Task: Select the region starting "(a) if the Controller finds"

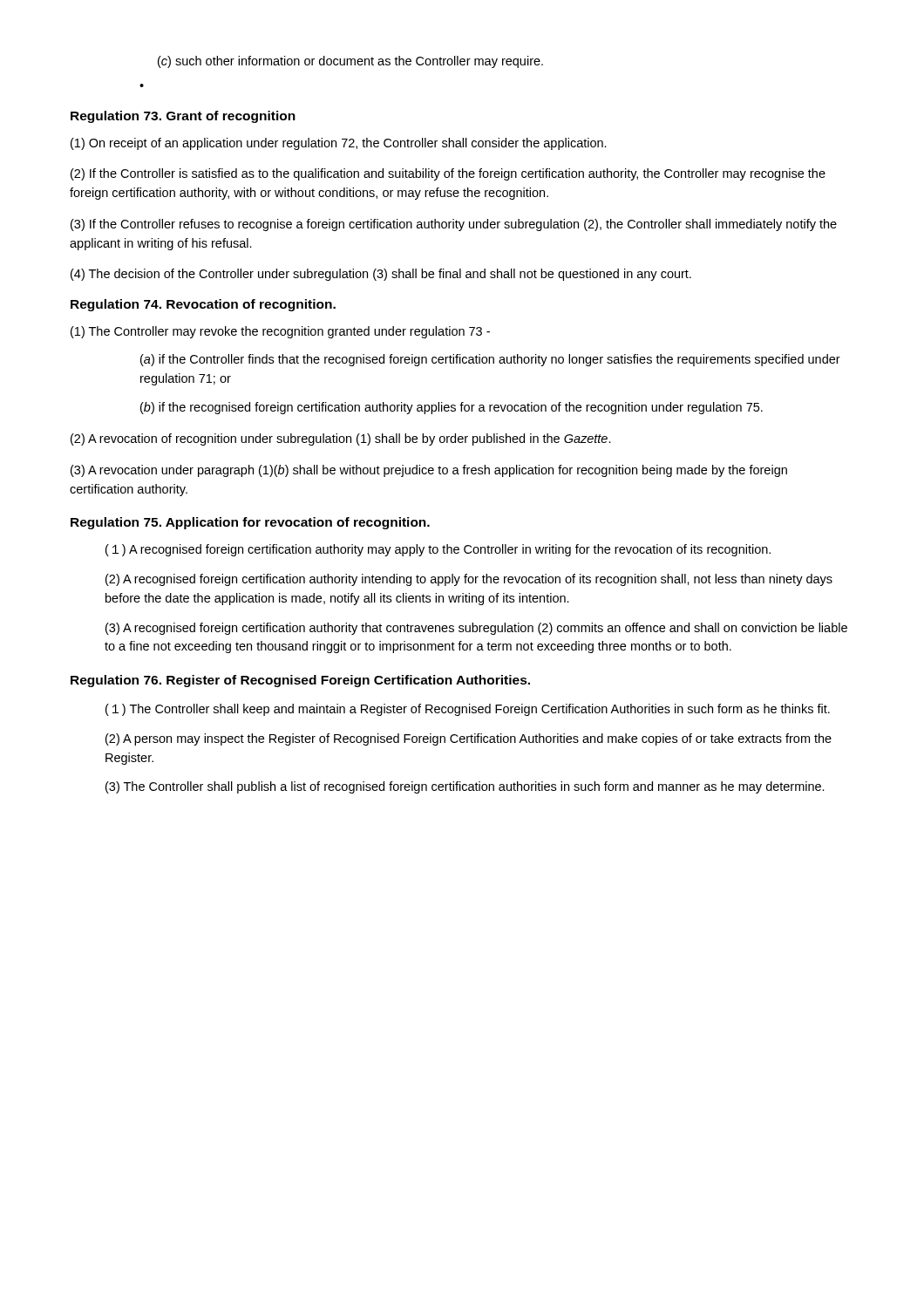Action: pos(490,369)
